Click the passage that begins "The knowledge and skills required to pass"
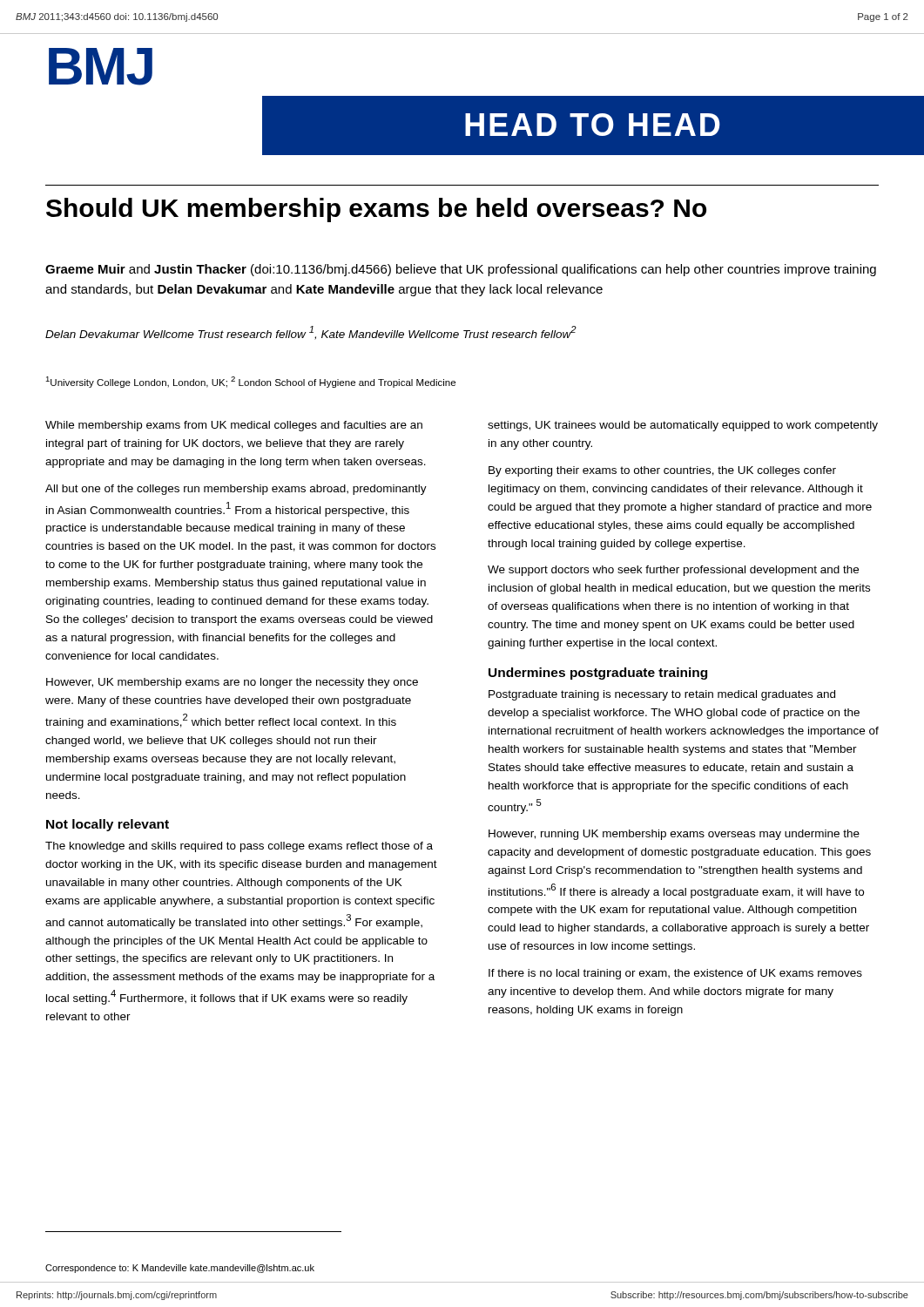This screenshot has height=1307, width=924. pos(241,931)
